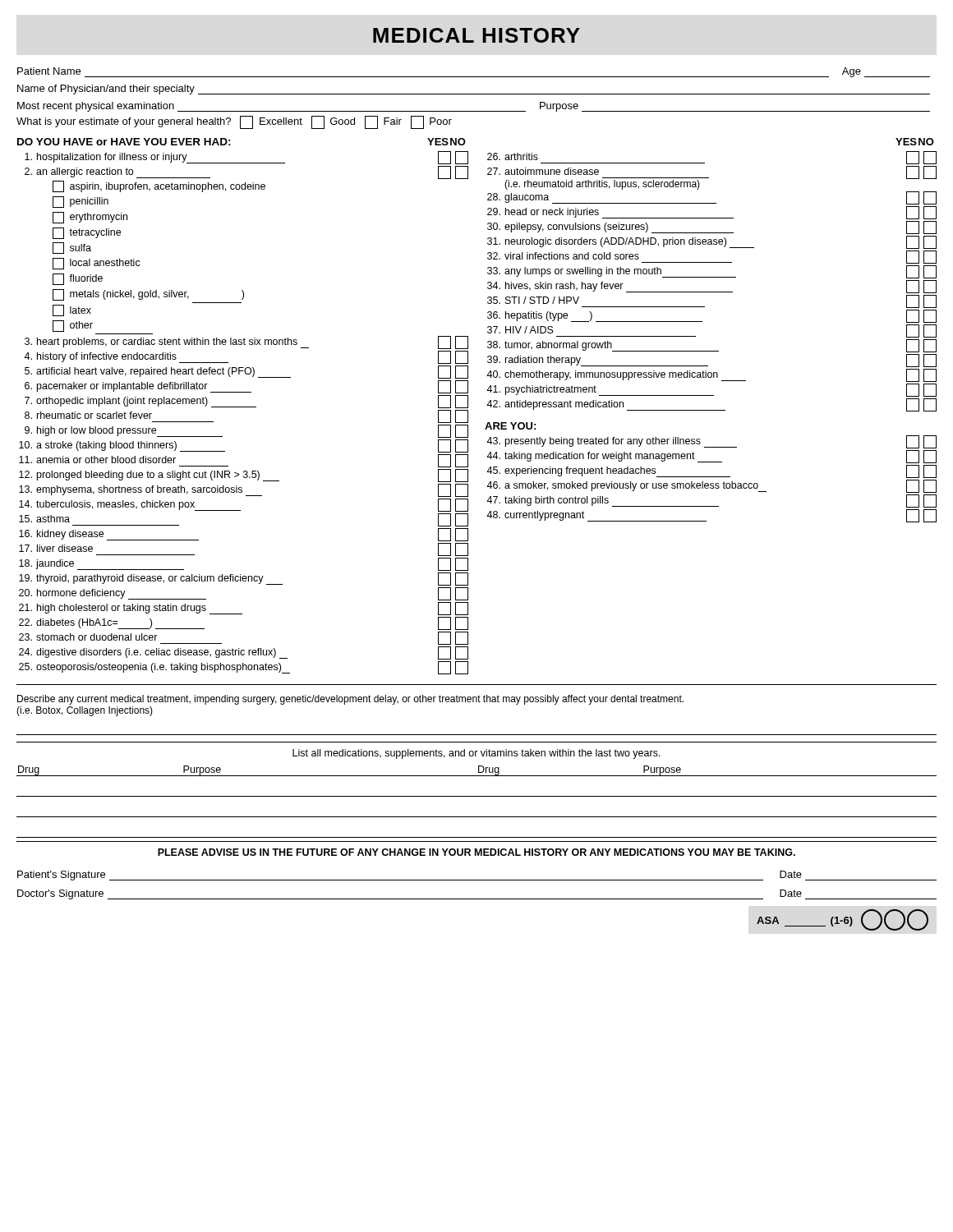
Task: Locate the text "7. orthopedic implant (joint replacement)"
Action: pyautogui.click(x=242, y=402)
